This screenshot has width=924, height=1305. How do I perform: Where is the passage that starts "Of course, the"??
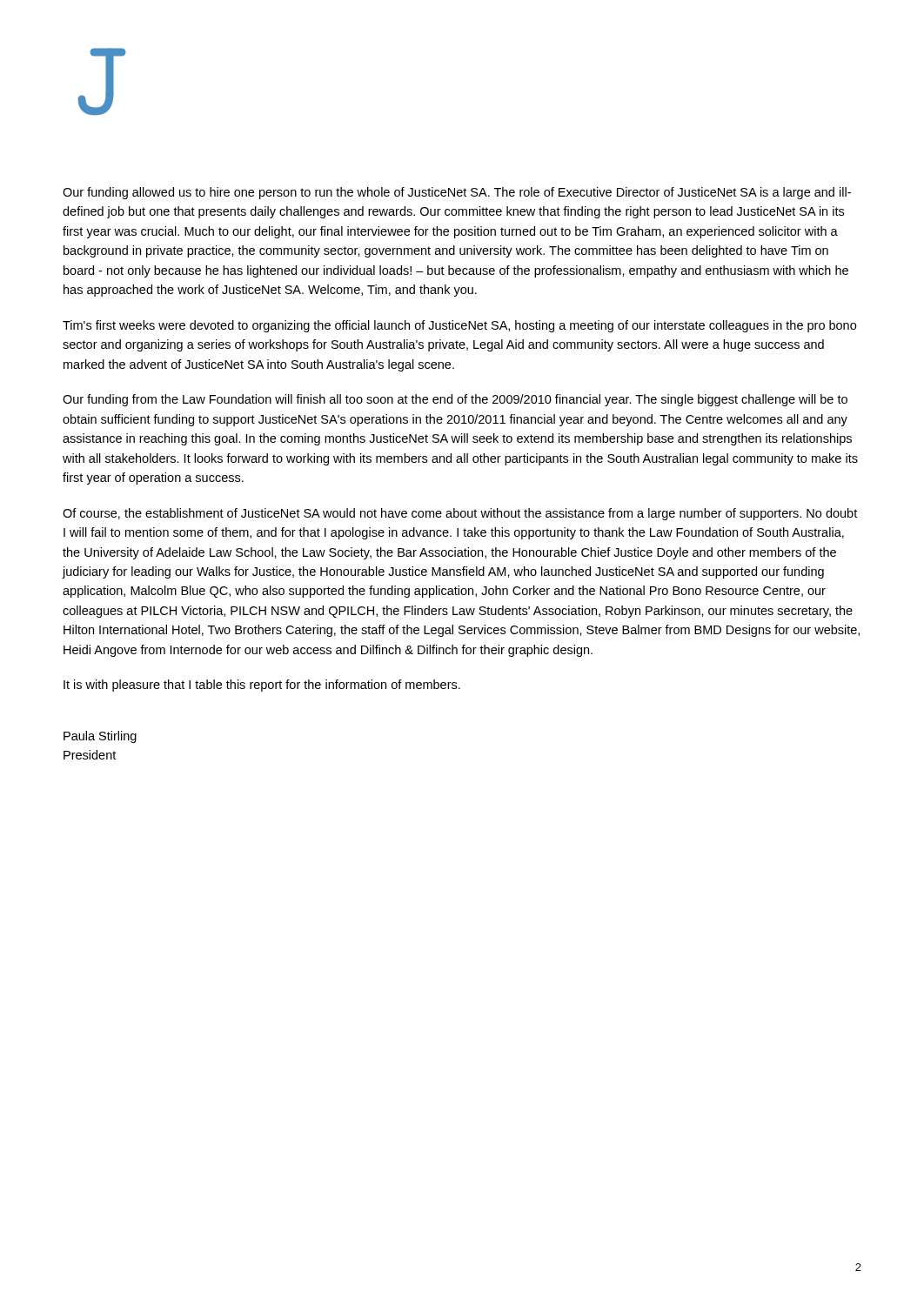coord(462,581)
